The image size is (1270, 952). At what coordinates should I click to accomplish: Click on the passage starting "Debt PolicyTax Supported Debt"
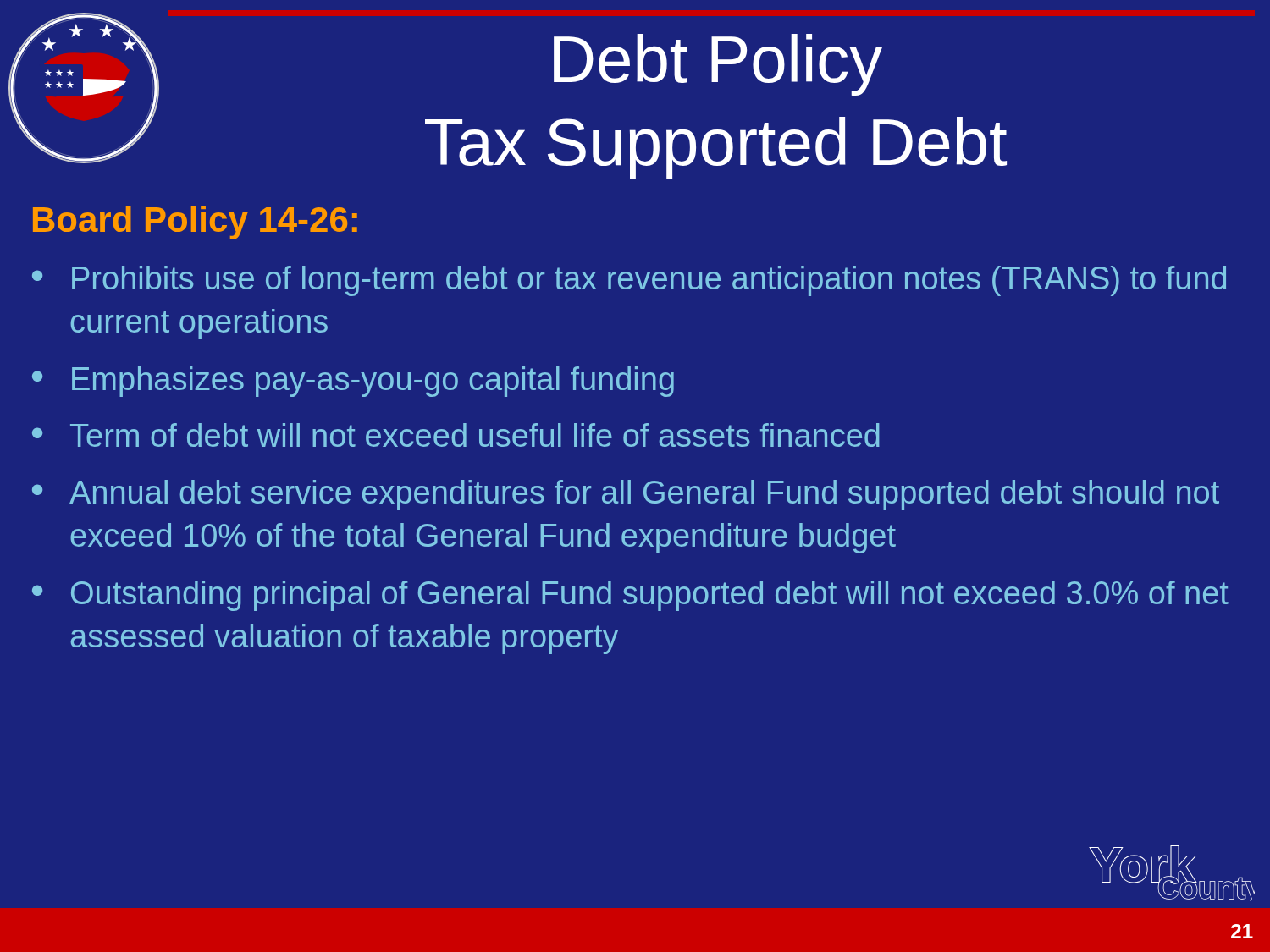(715, 100)
